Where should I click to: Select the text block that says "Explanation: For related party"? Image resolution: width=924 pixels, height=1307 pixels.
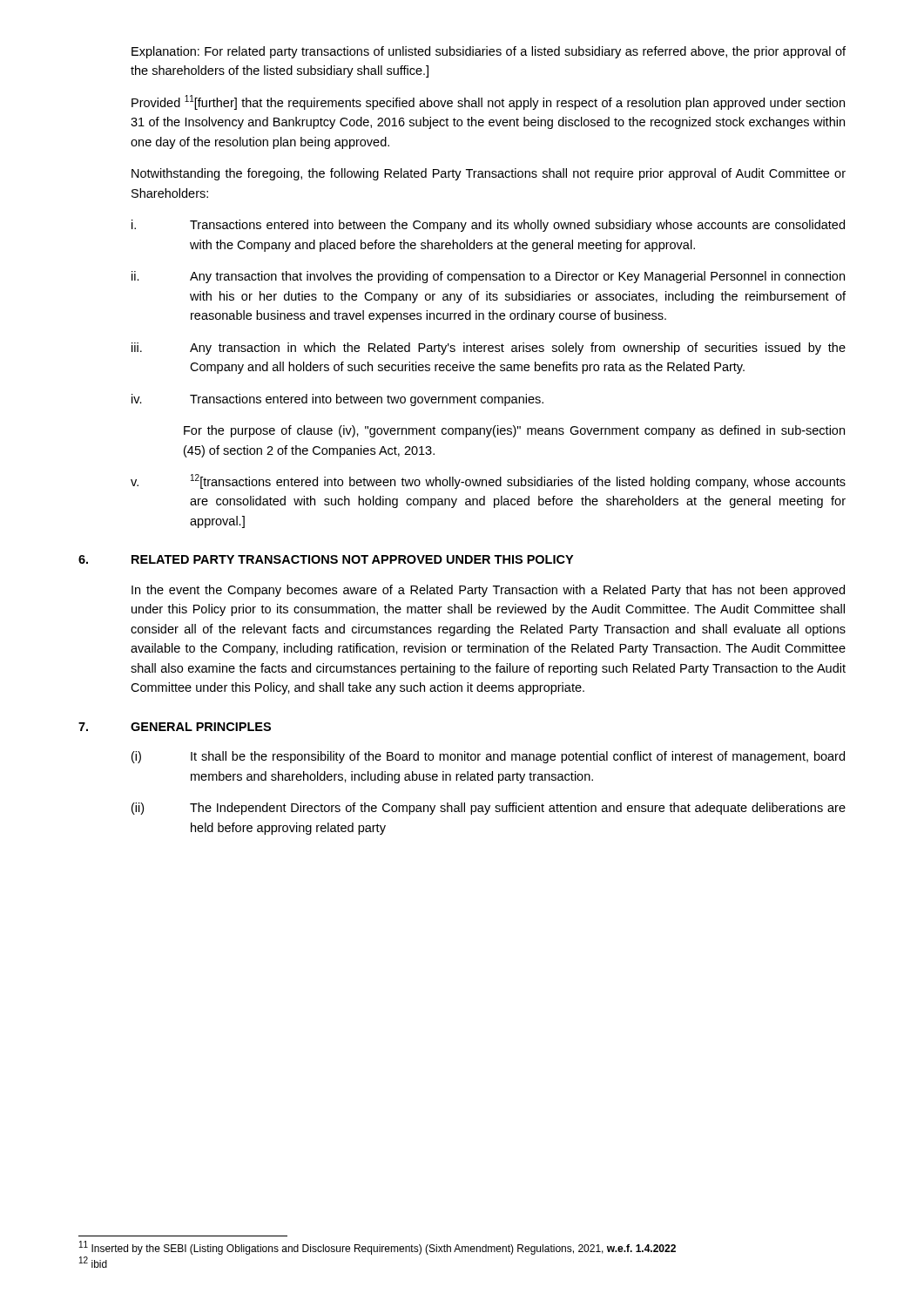coord(488,61)
